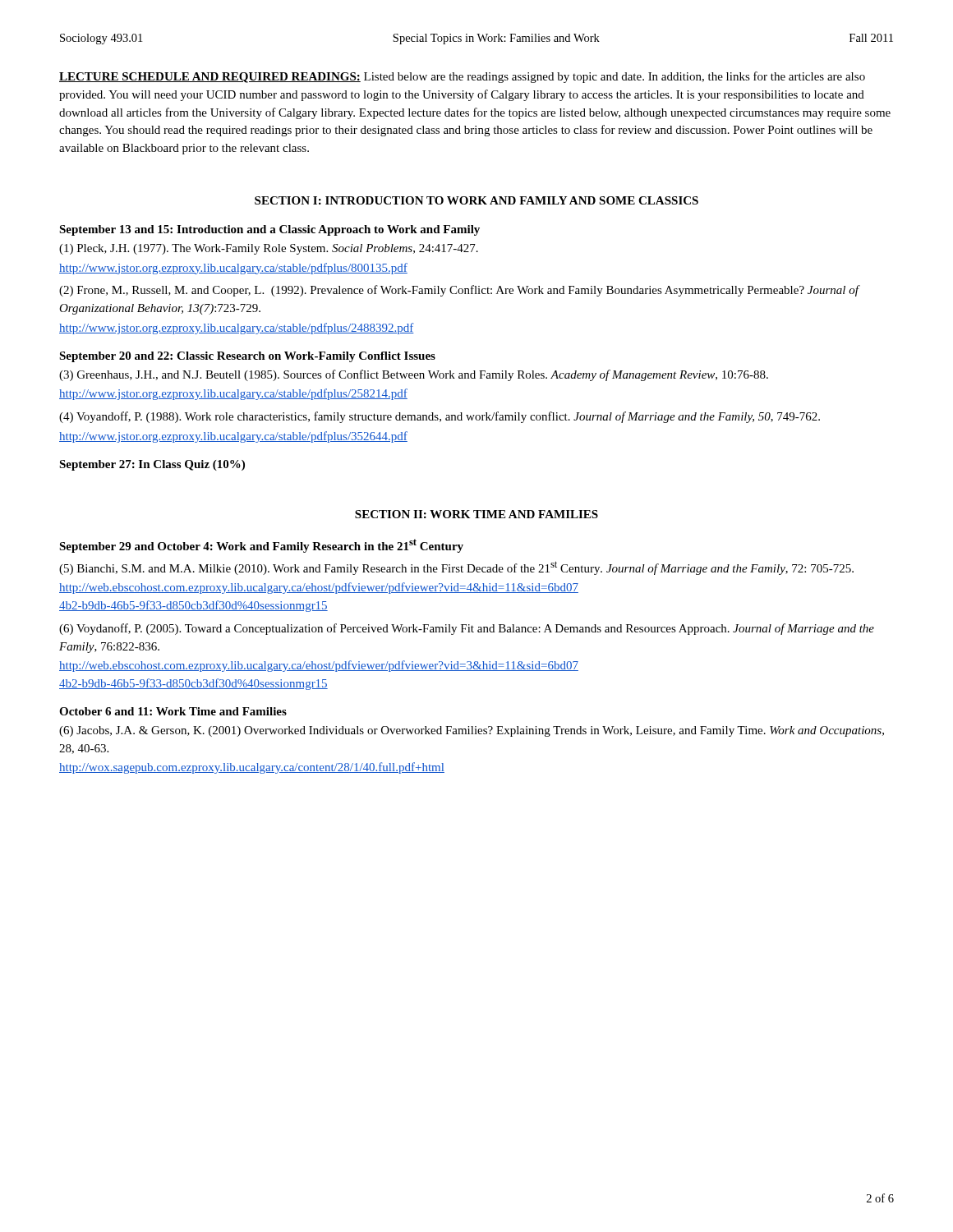The height and width of the screenshot is (1232, 953).
Task: Point to the block starting "(3) Greenhaus, J.H., and"
Action: (x=476, y=406)
